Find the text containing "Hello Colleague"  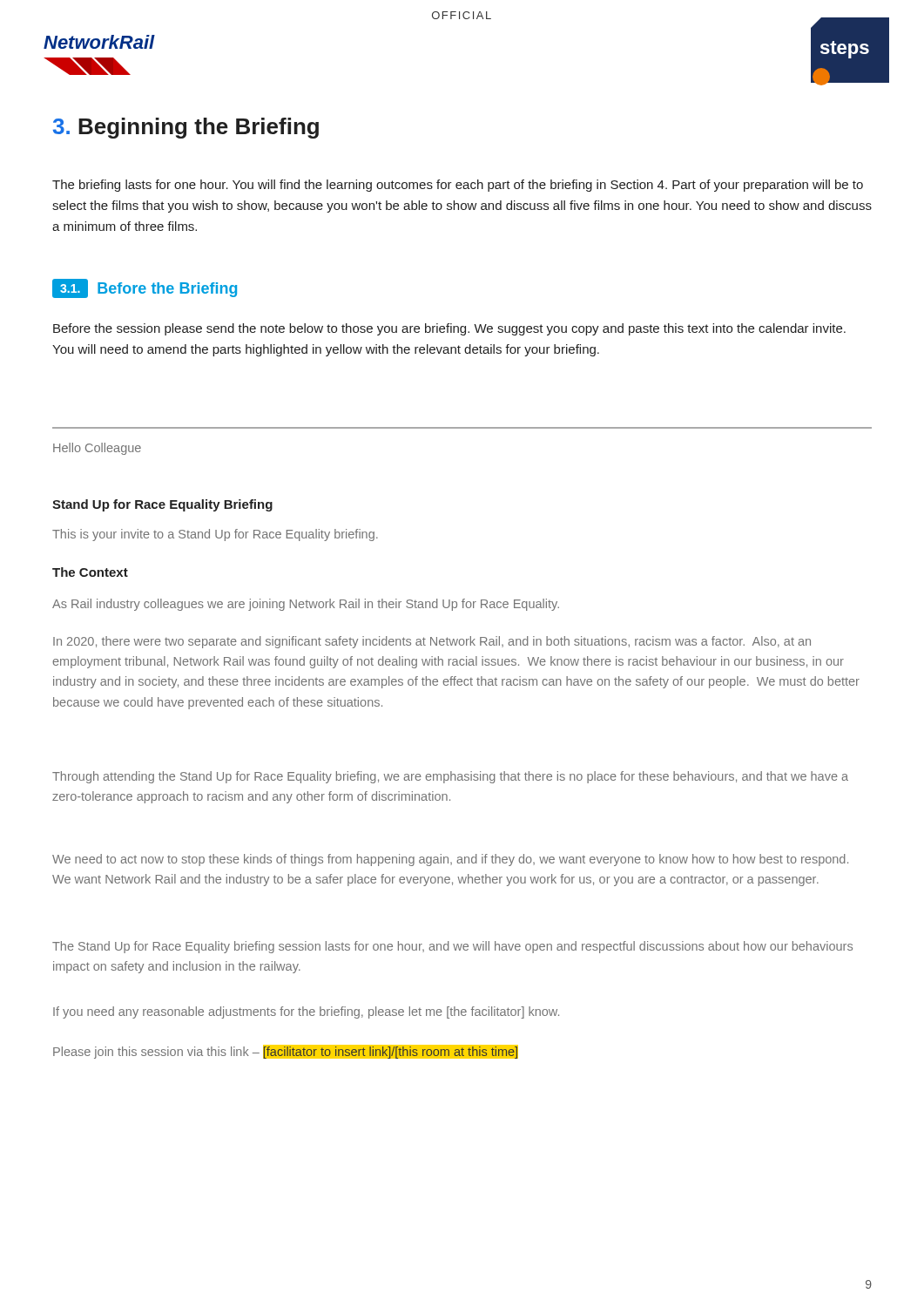click(97, 448)
